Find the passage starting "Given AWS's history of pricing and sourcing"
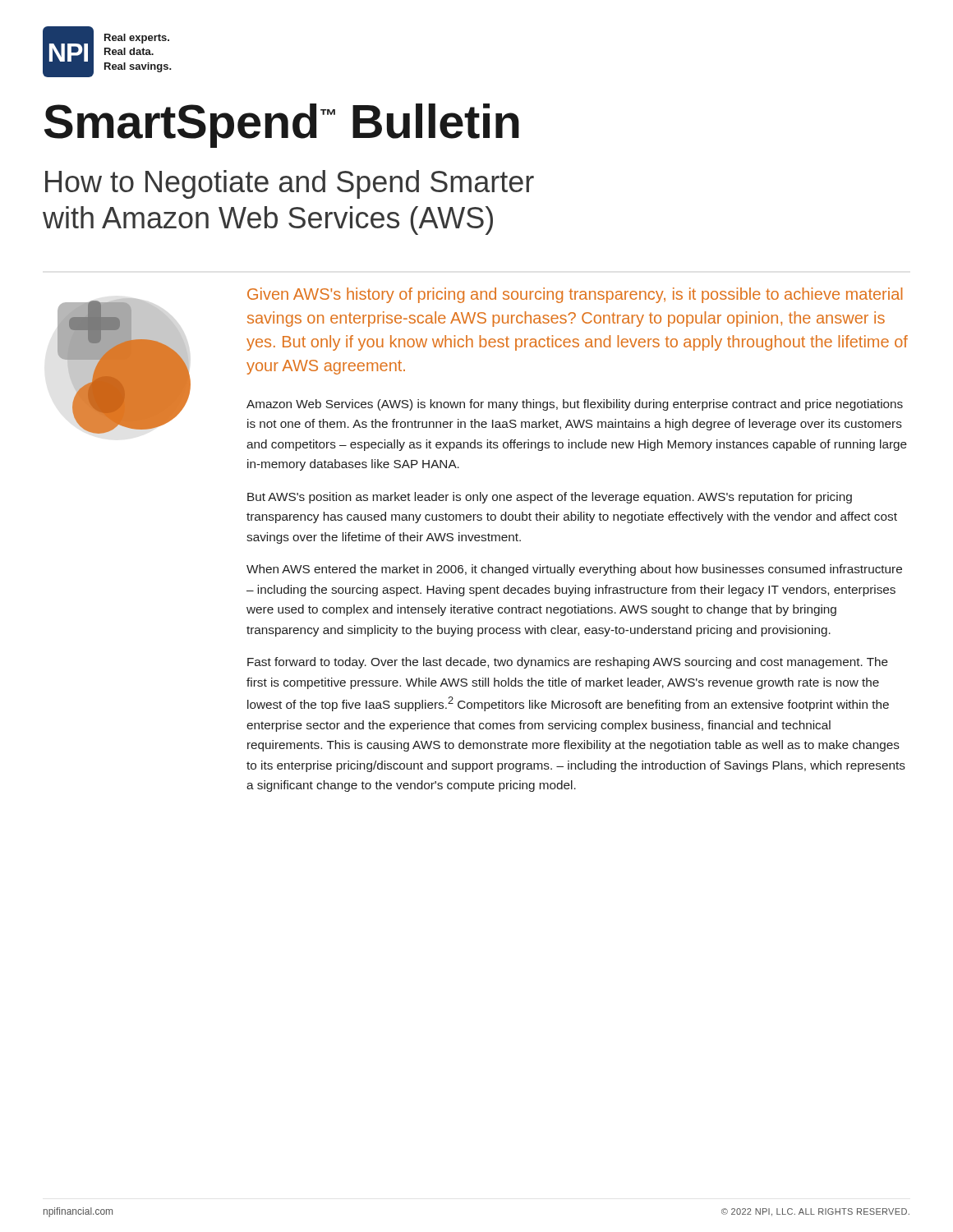Image resolution: width=953 pixels, height=1232 pixels. [577, 330]
